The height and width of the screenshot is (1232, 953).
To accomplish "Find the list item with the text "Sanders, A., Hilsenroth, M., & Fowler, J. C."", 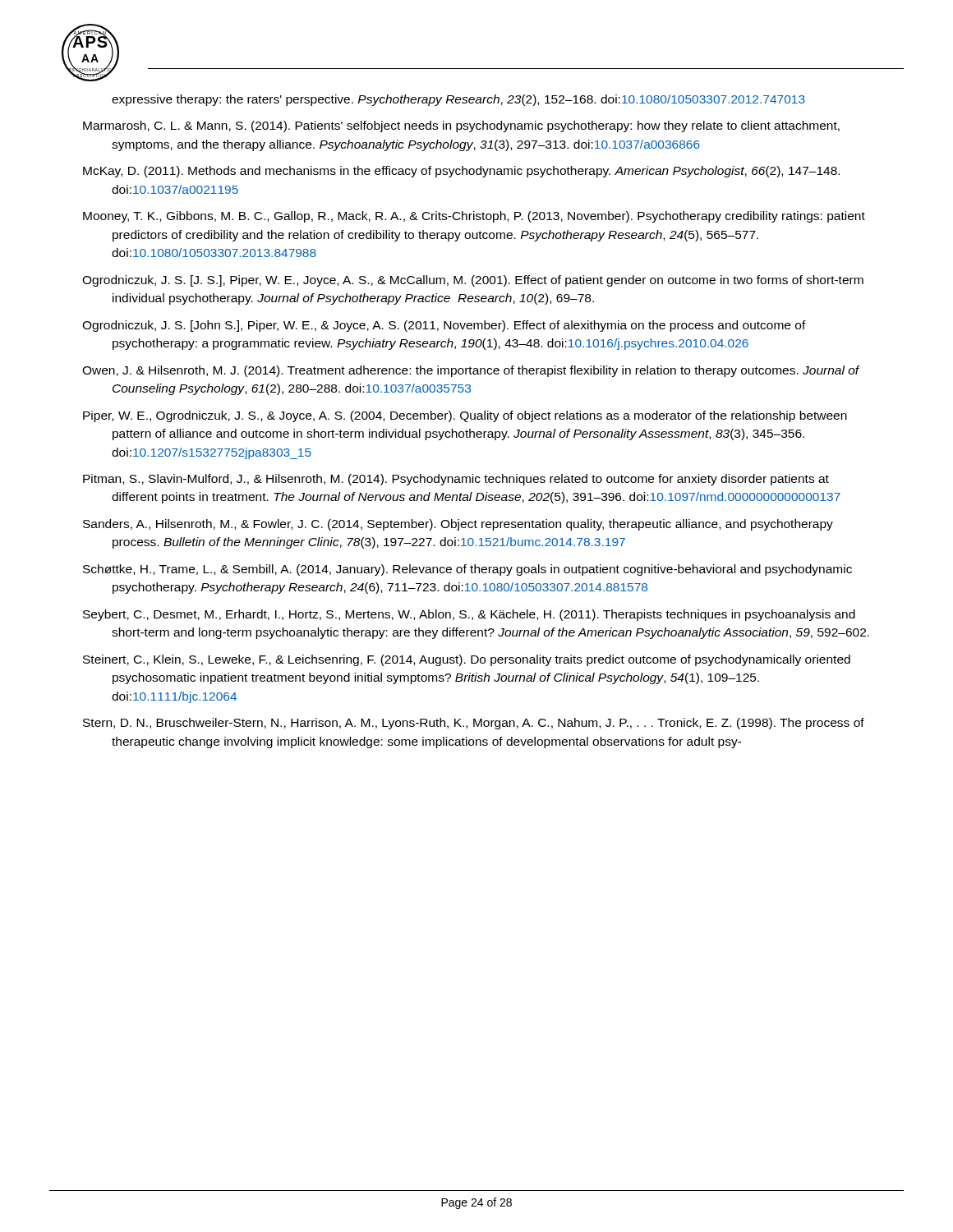I will (x=458, y=533).
